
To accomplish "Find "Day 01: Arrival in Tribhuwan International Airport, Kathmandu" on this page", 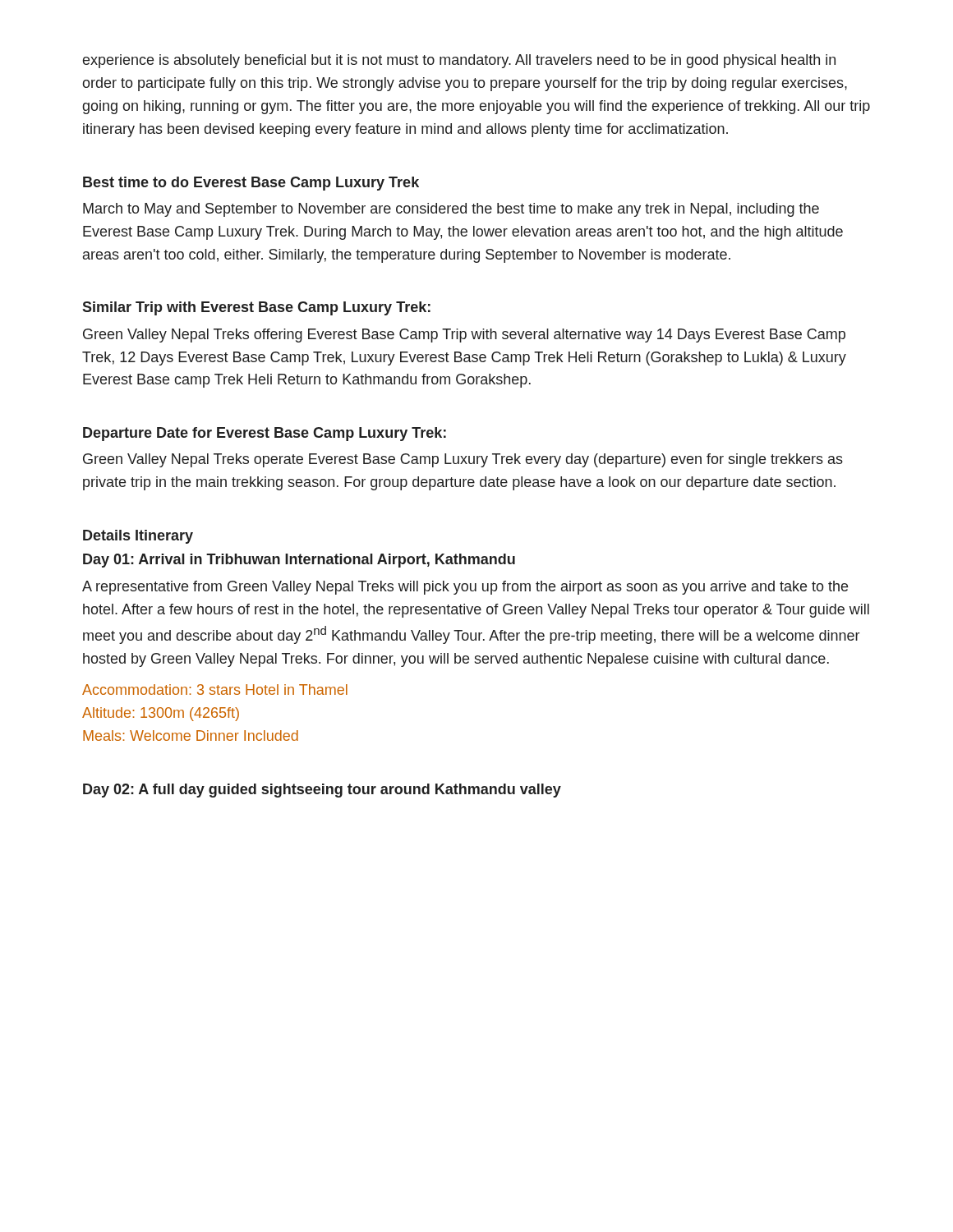I will (x=299, y=560).
